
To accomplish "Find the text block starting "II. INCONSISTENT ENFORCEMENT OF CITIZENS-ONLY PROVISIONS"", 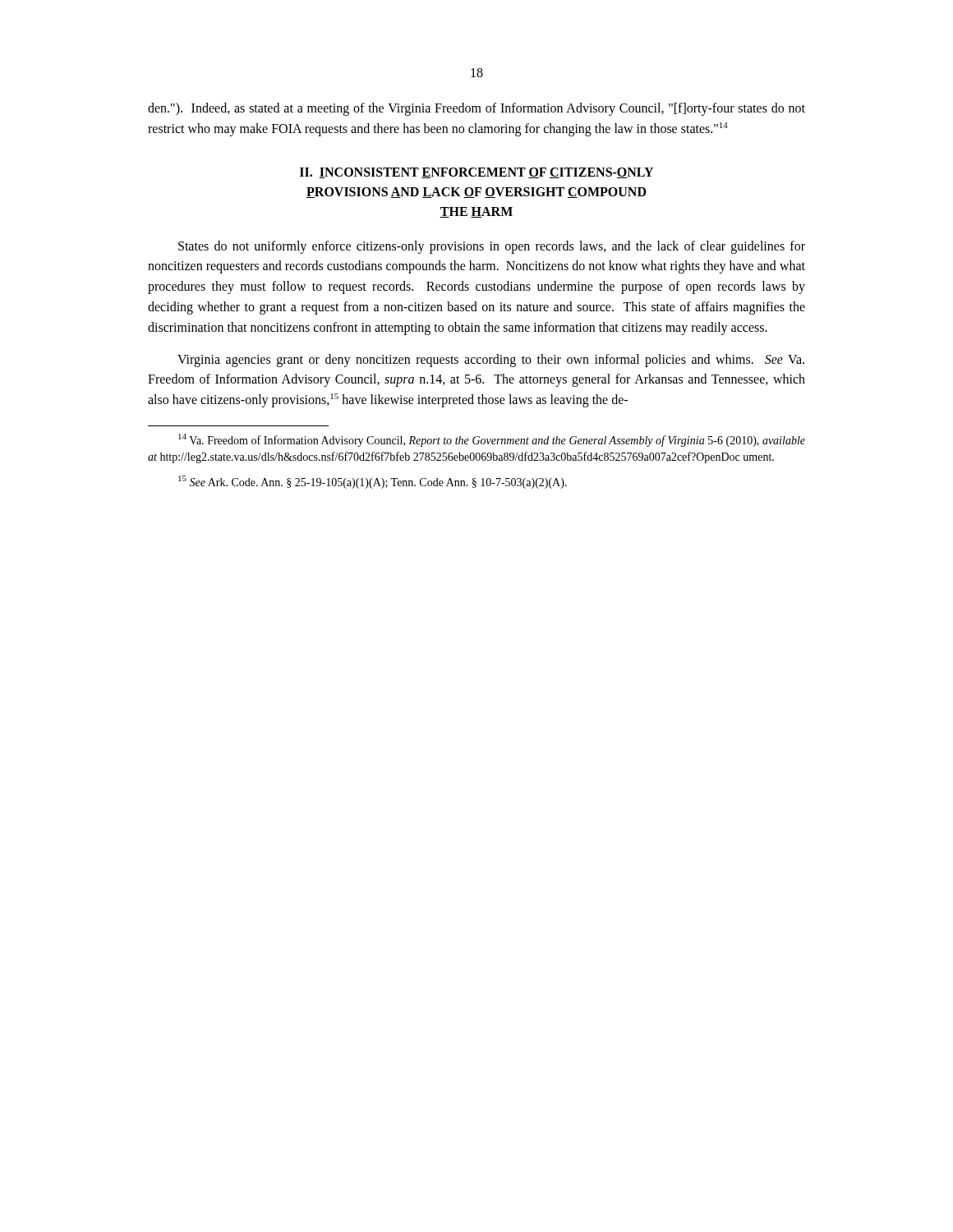I will click(476, 191).
